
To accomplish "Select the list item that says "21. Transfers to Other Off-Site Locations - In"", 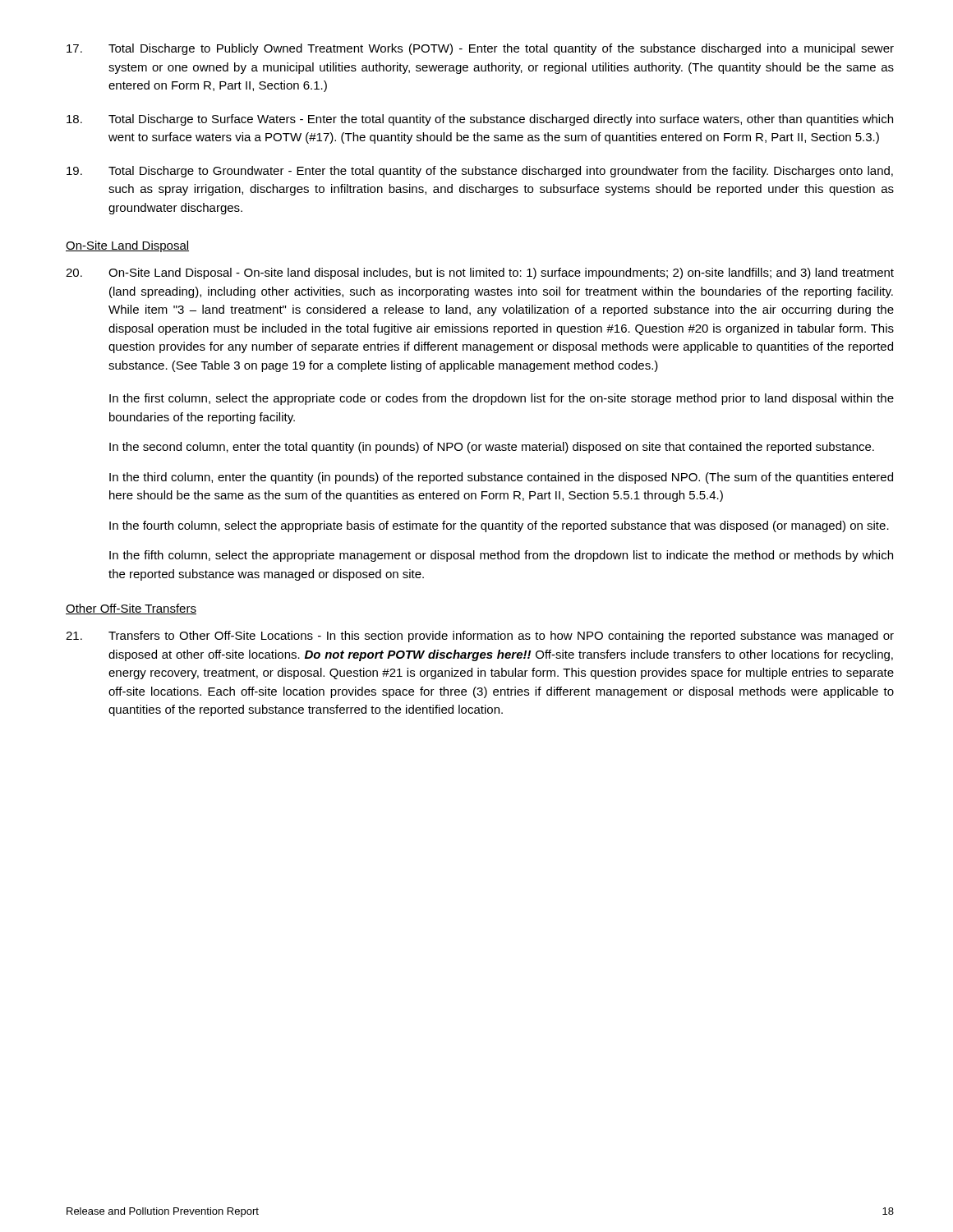I will 480,673.
